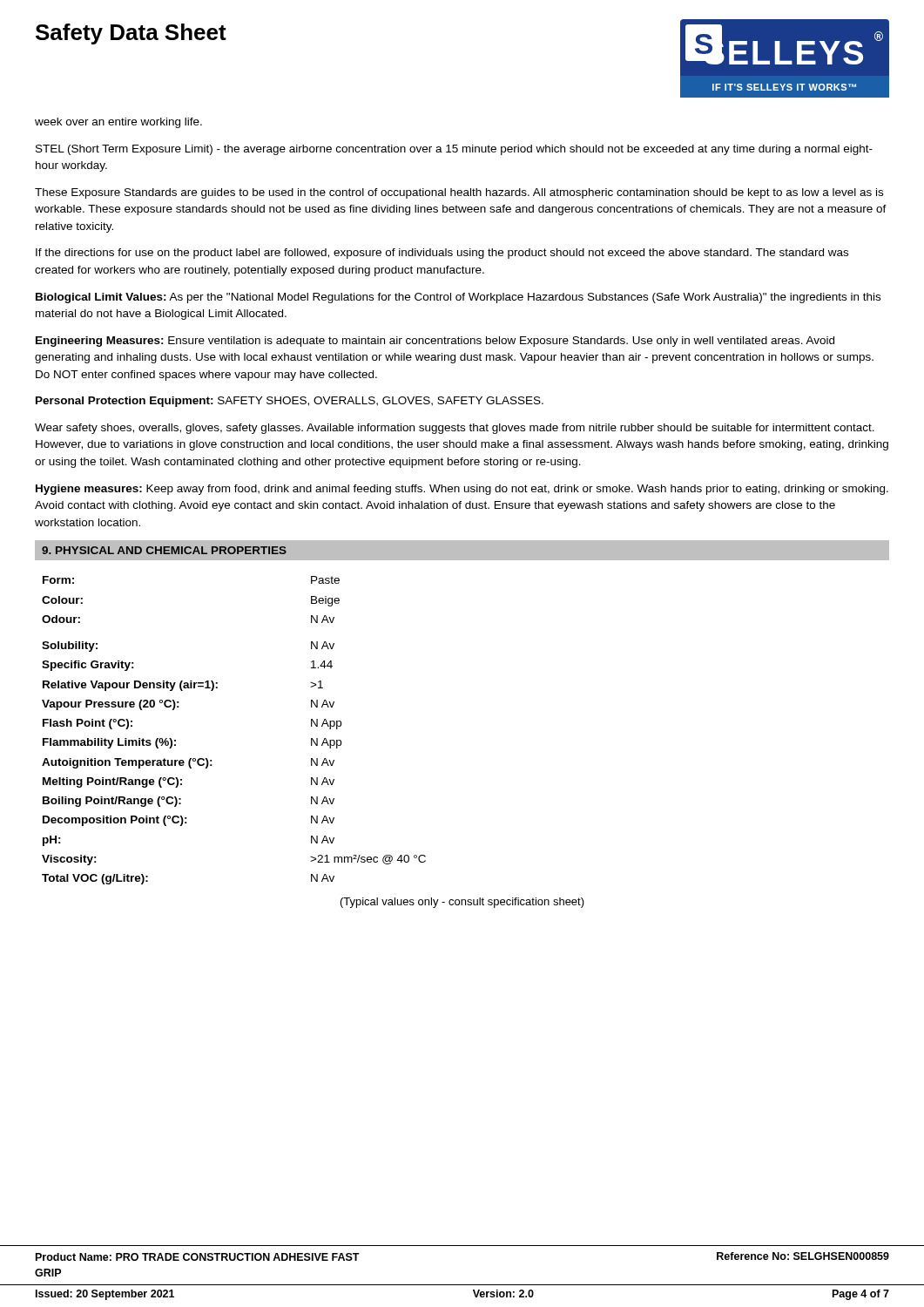Find "Safety Data Sheet" on this page

[130, 32]
